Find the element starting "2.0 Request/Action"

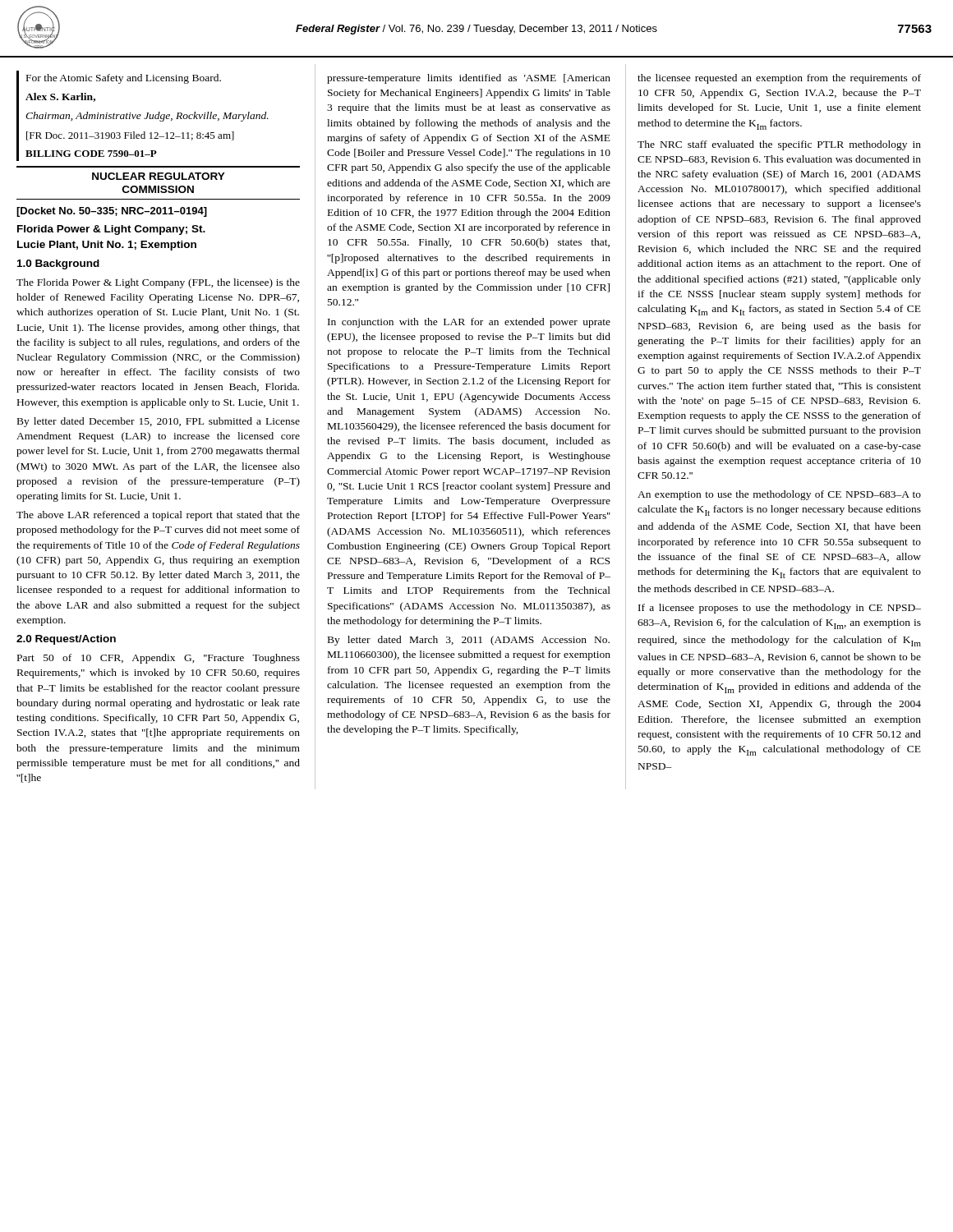pyautogui.click(x=66, y=640)
